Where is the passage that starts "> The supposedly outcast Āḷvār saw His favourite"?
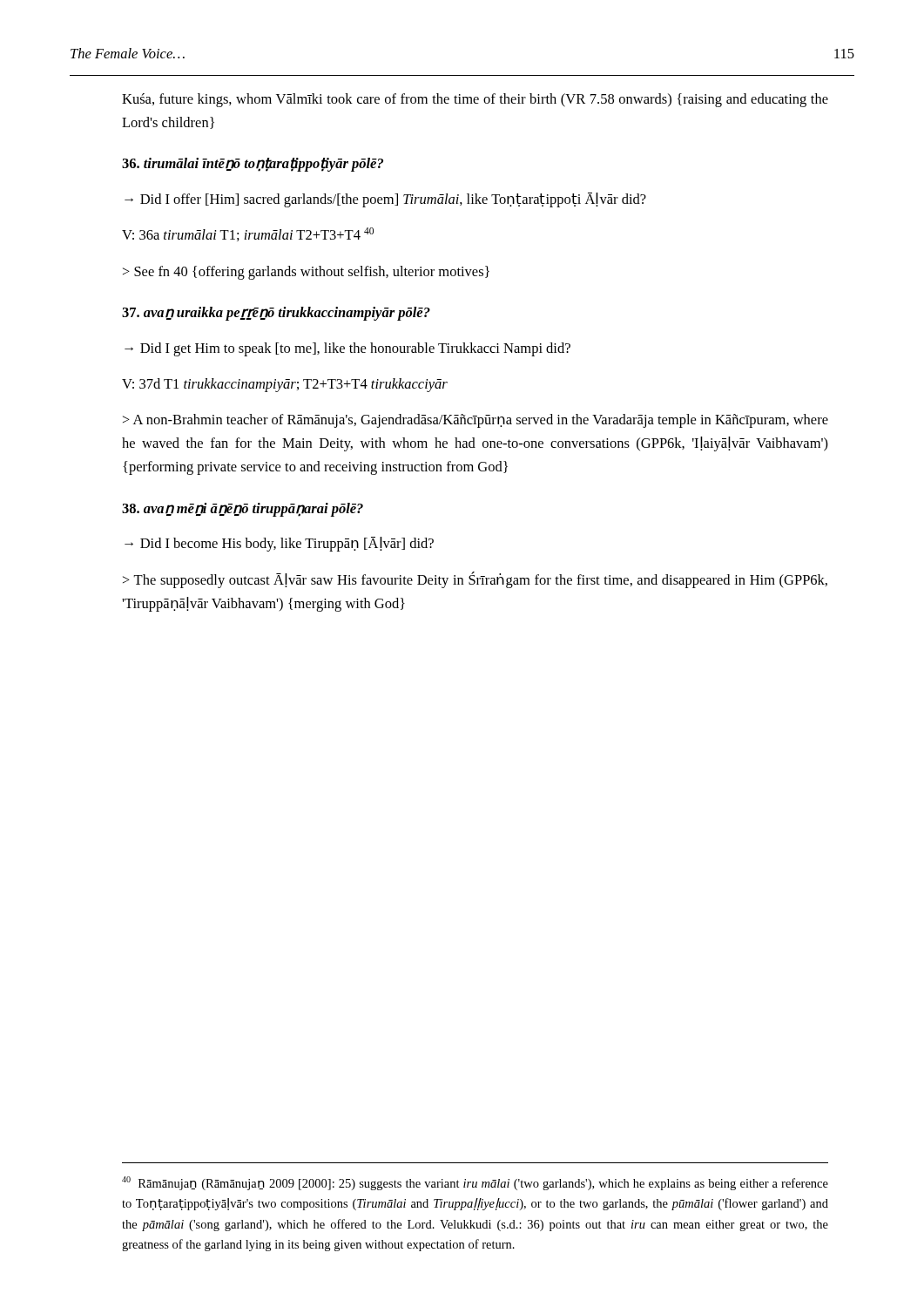Viewport: 924px width, 1307px height. pyautogui.click(x=475, y=591)
